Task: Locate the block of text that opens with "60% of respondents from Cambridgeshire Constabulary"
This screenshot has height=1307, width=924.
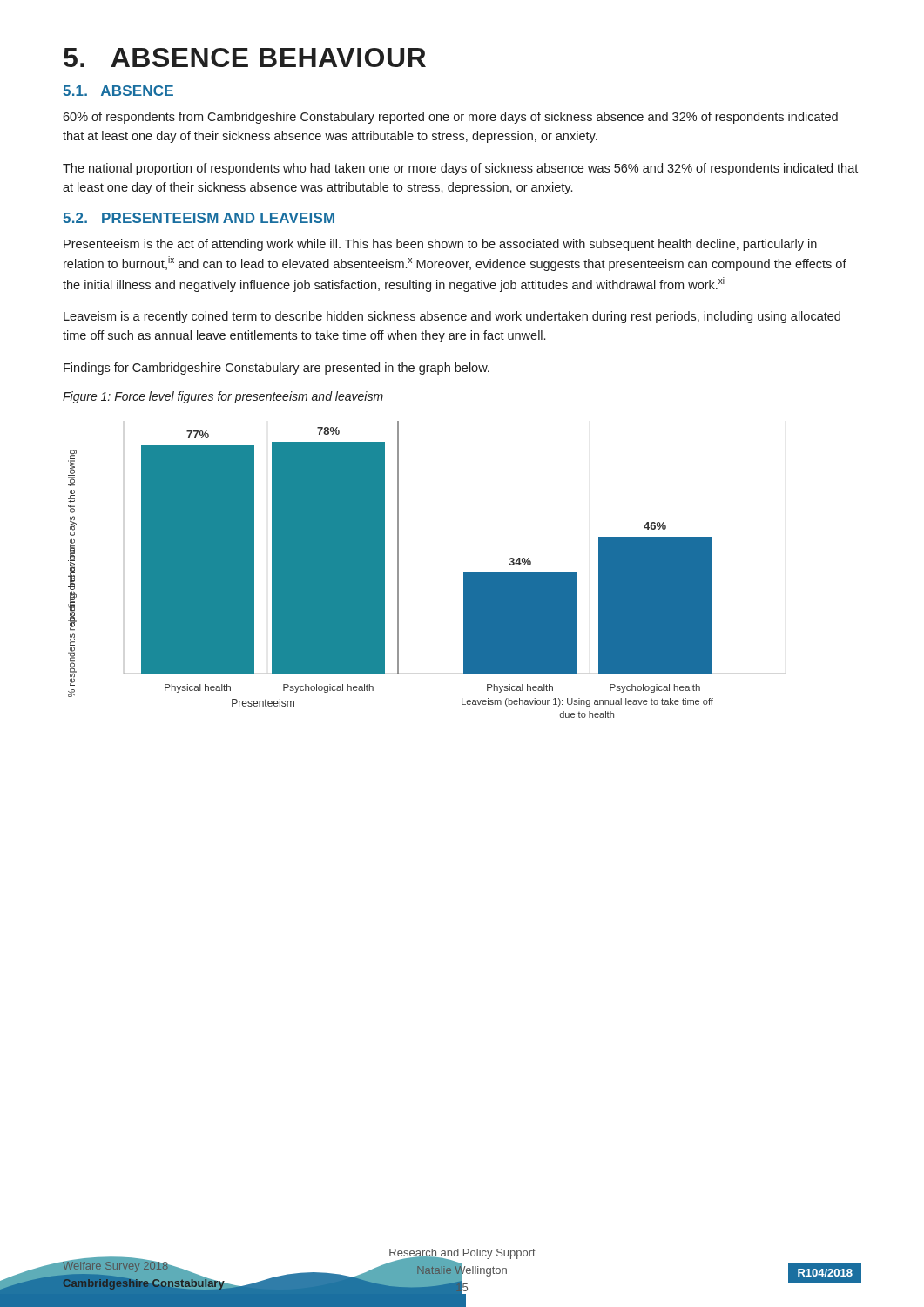Action: (x=462, y=127)
